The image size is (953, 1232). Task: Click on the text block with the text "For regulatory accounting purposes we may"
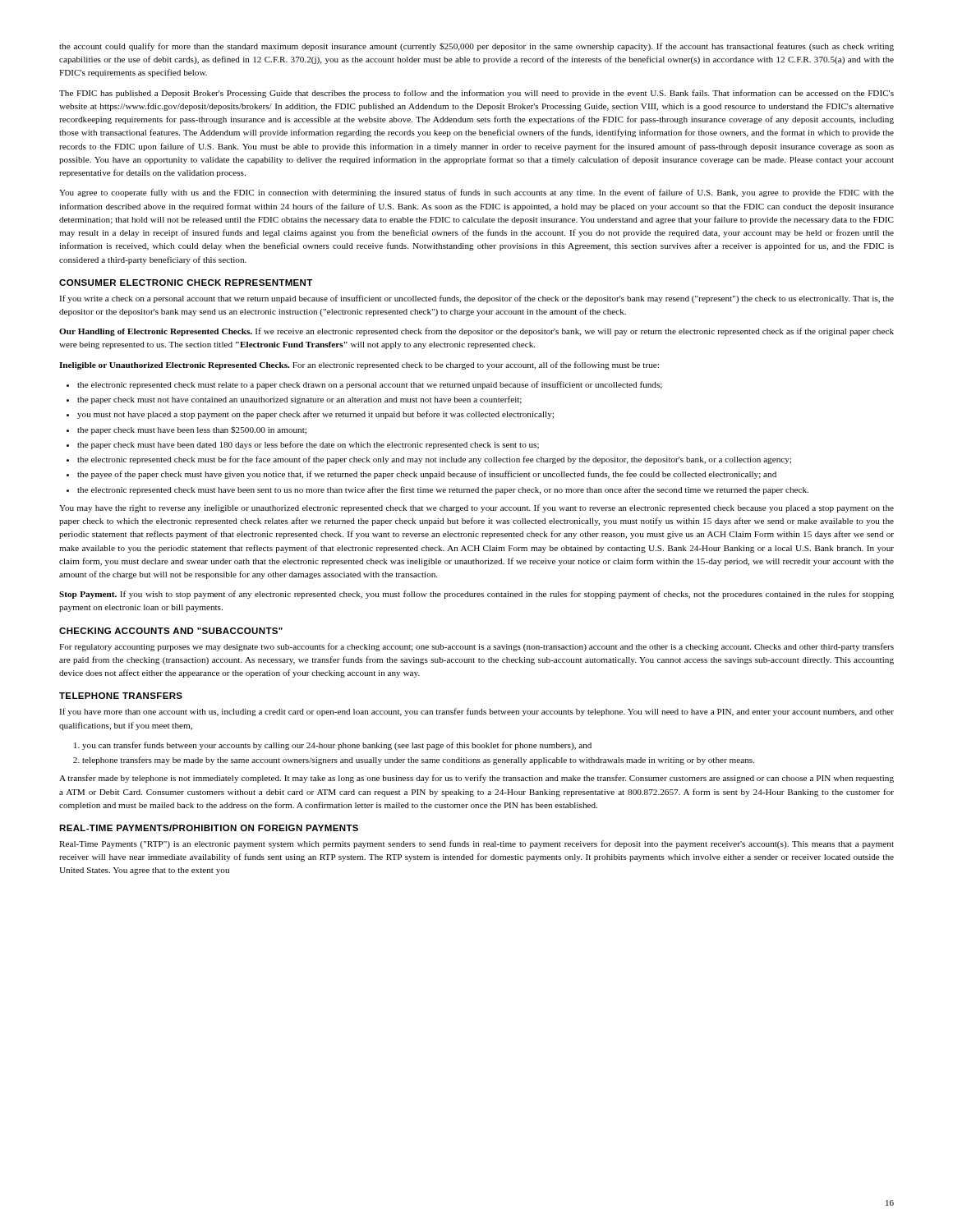pos(476,660)
